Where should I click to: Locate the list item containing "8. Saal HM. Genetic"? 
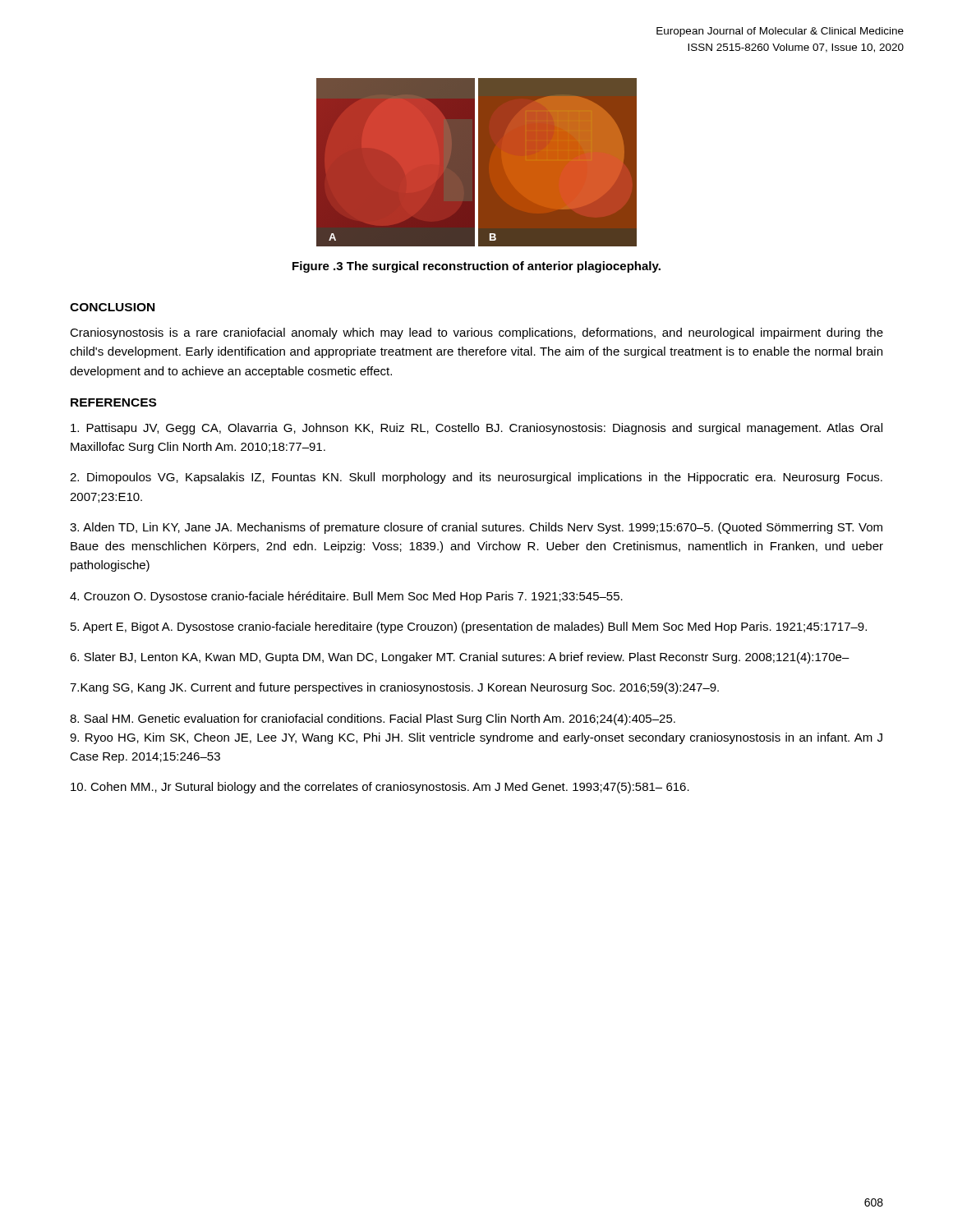476,737
